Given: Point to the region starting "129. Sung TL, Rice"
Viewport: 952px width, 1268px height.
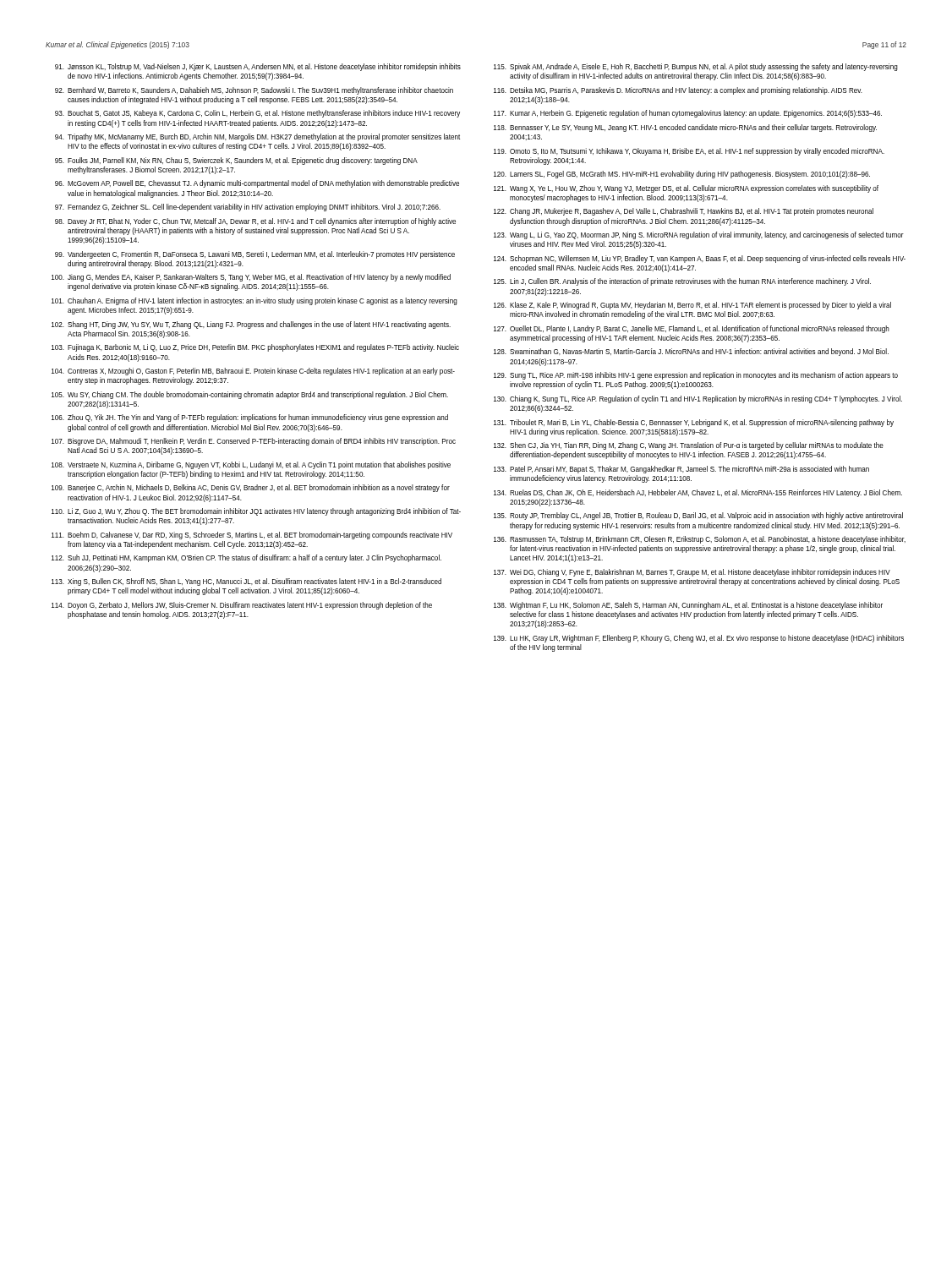Looking at the screenshot, I should (697, 381).
